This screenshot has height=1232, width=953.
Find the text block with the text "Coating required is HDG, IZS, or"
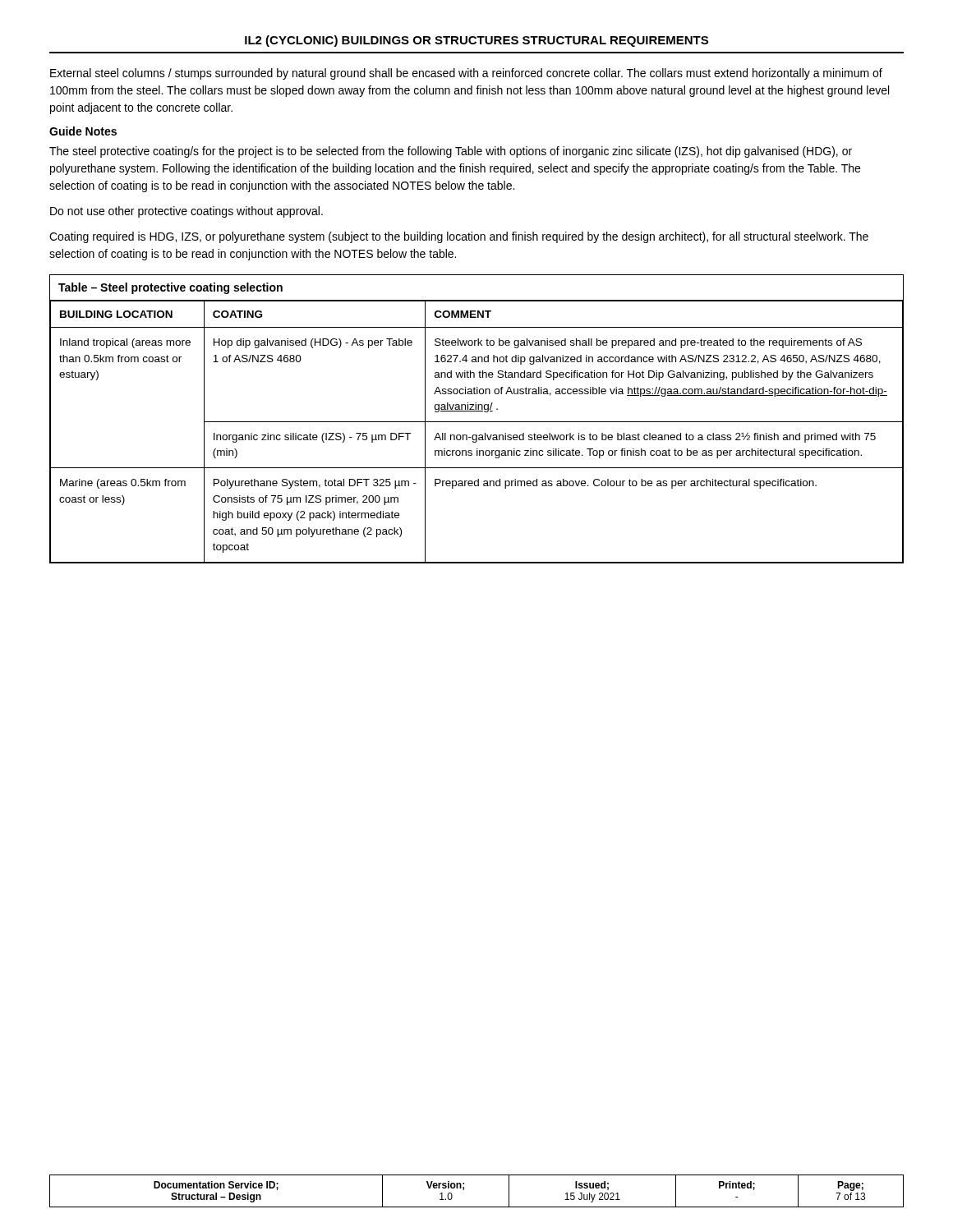(459, 245)
